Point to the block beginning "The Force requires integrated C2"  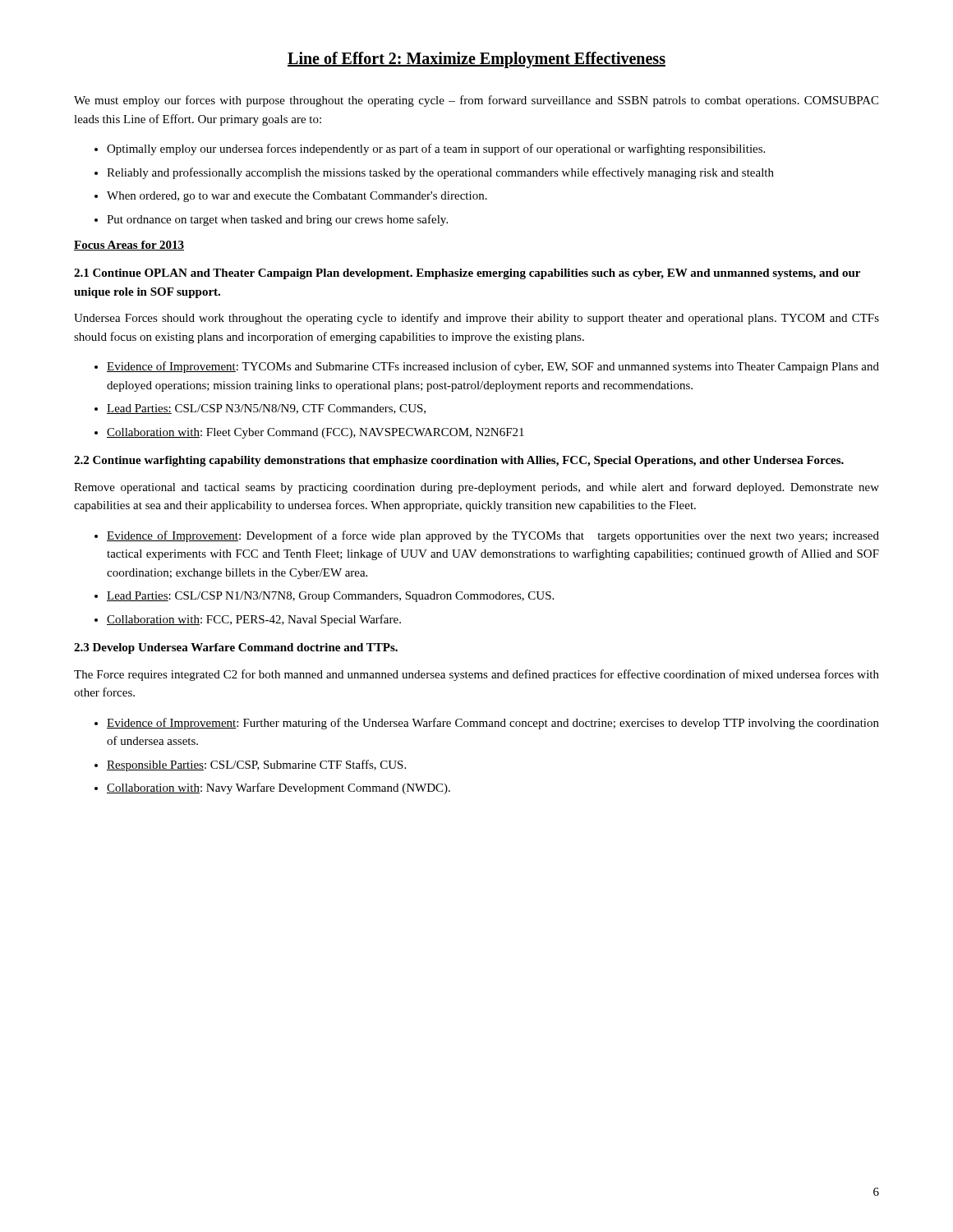click(476, 683)
